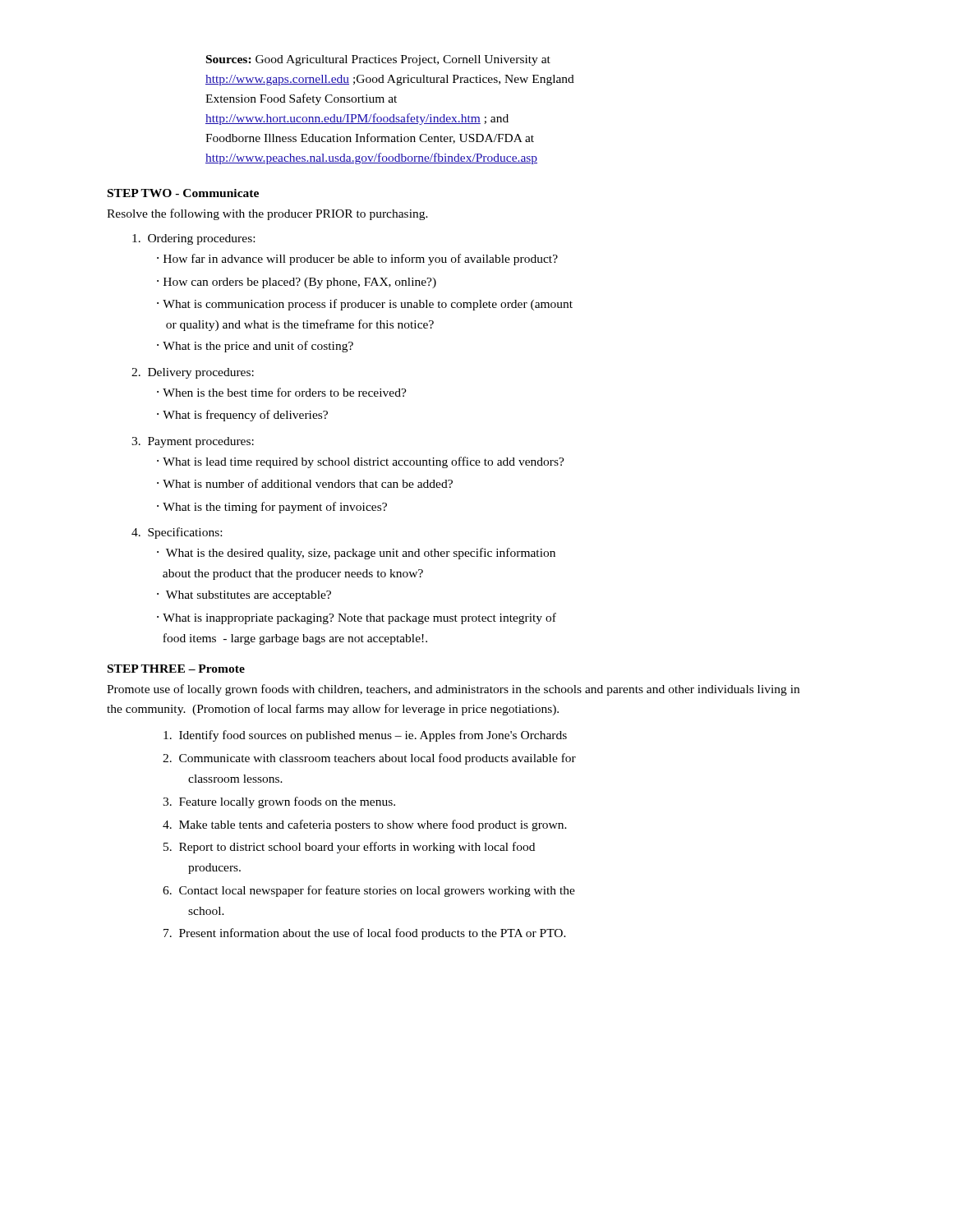This screenshot has width=953, height=1232.
Task: Find the text block containing "Resolve the following with the producer PRIOR to"
Action: tap(268, 213)
